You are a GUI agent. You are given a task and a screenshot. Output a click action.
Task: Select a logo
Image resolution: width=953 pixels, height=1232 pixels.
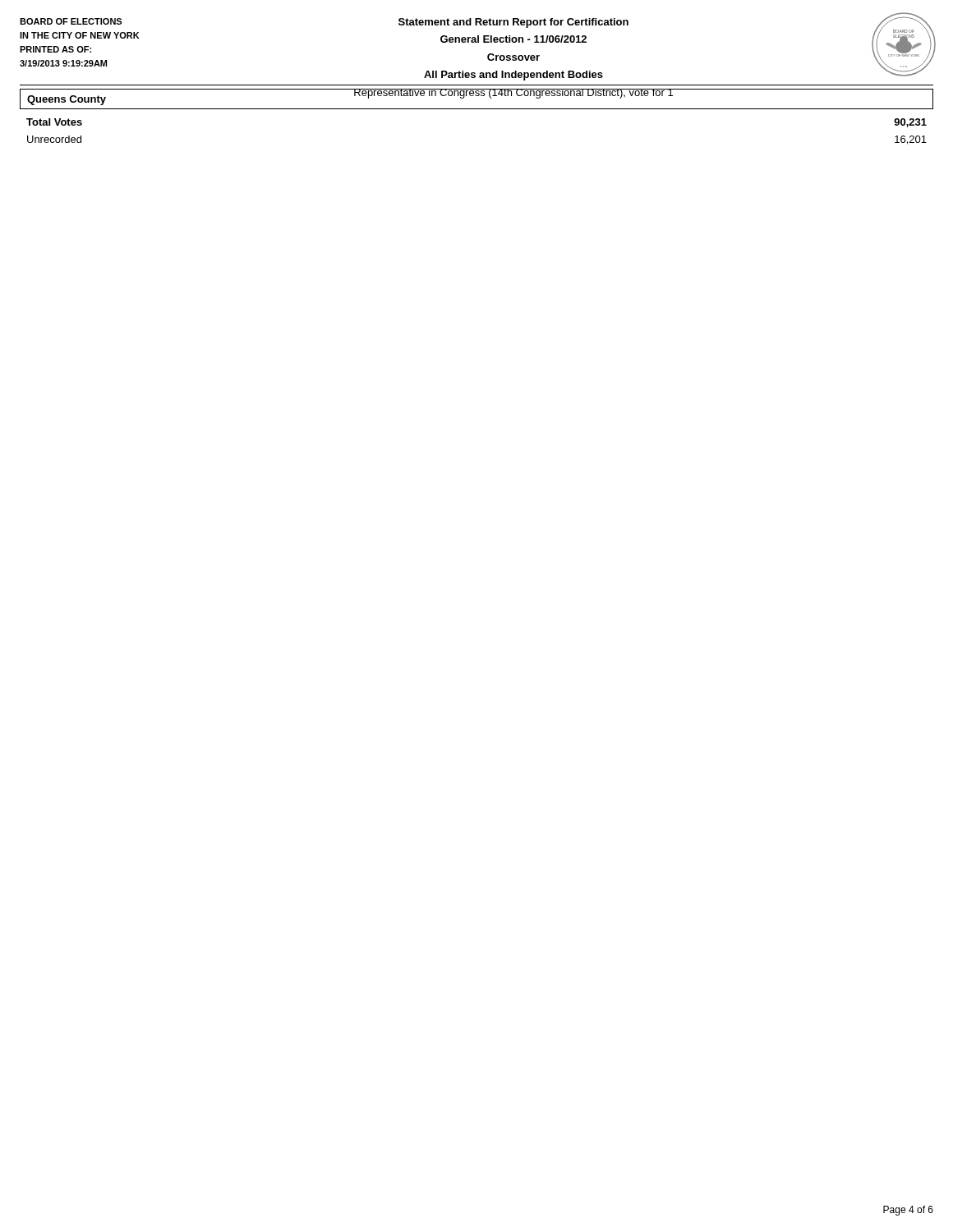pyautogui.click(x=904, y=44)
